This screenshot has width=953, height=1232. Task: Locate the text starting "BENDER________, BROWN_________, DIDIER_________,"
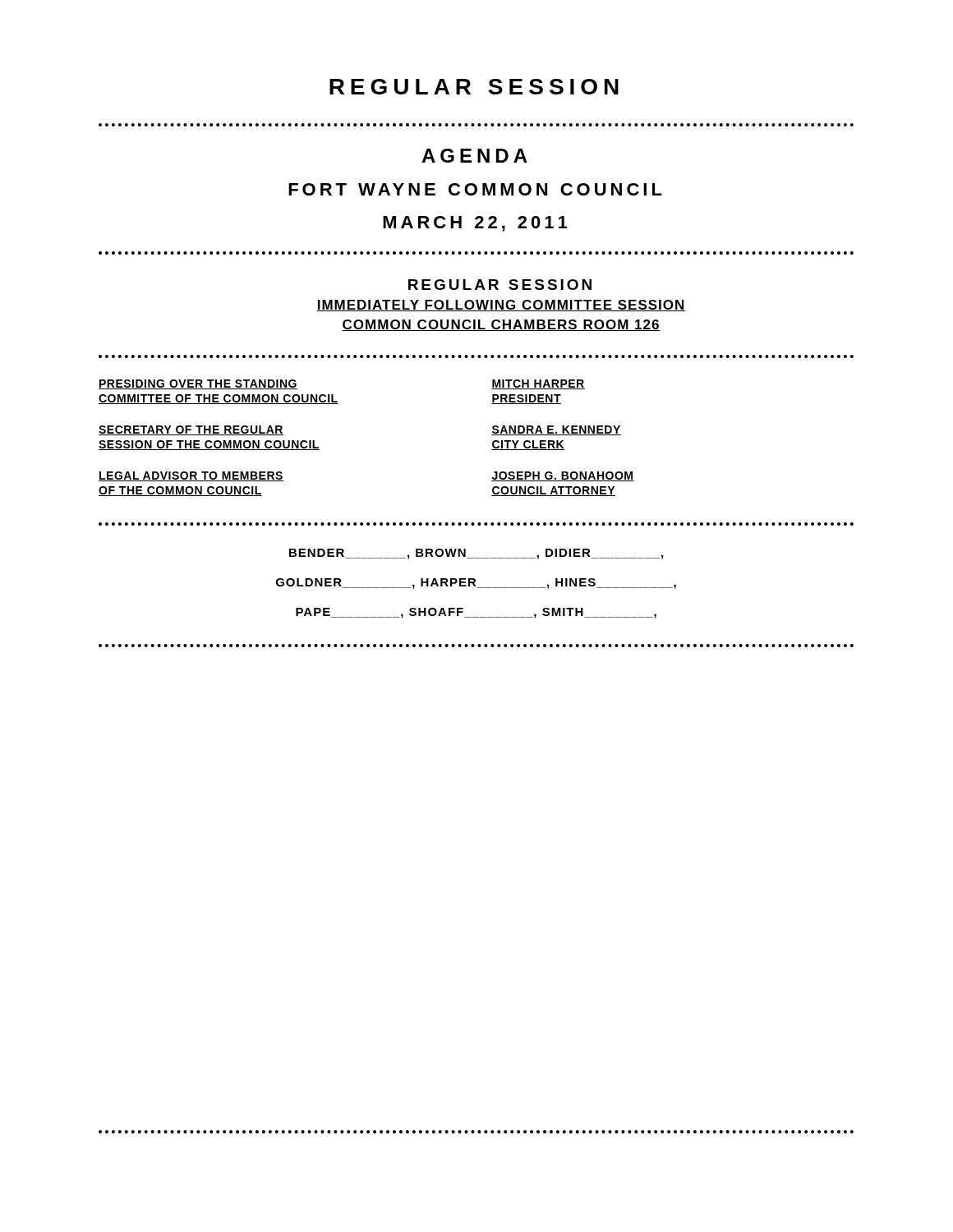point(476,552)
